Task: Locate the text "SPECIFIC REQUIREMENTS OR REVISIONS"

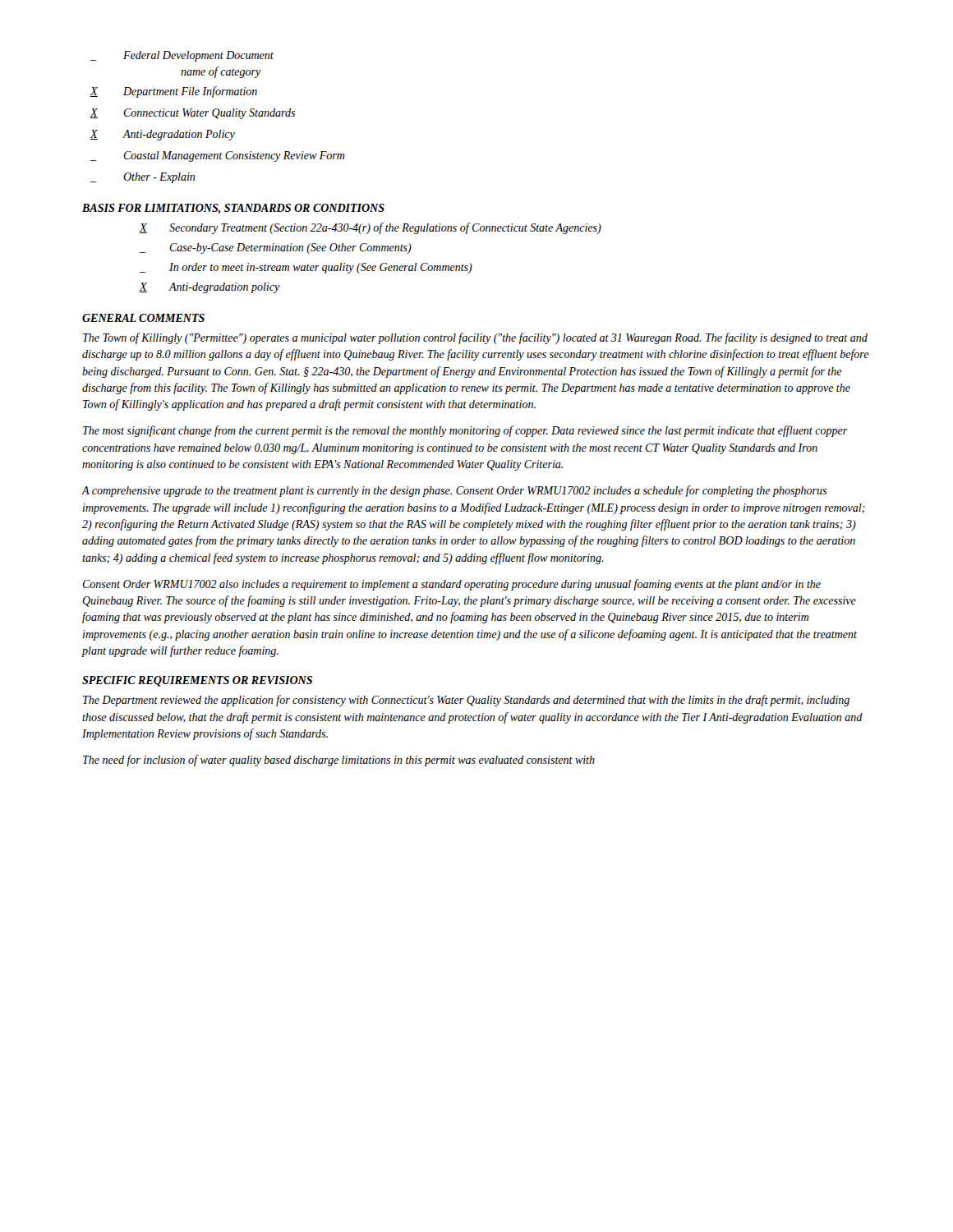Action: pyautogui.click(x=197, y=681)
